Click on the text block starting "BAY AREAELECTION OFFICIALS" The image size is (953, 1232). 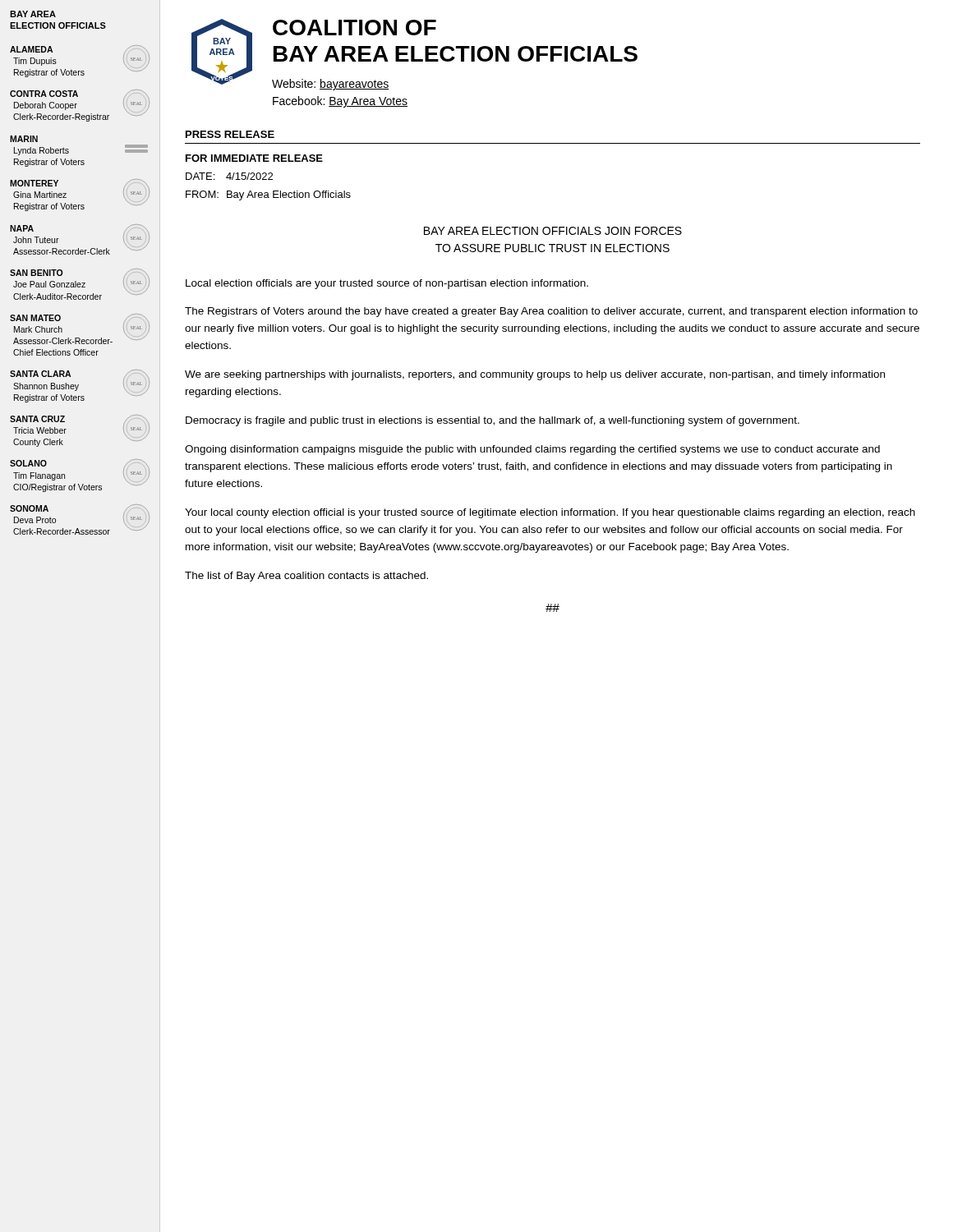click(58, 20)
